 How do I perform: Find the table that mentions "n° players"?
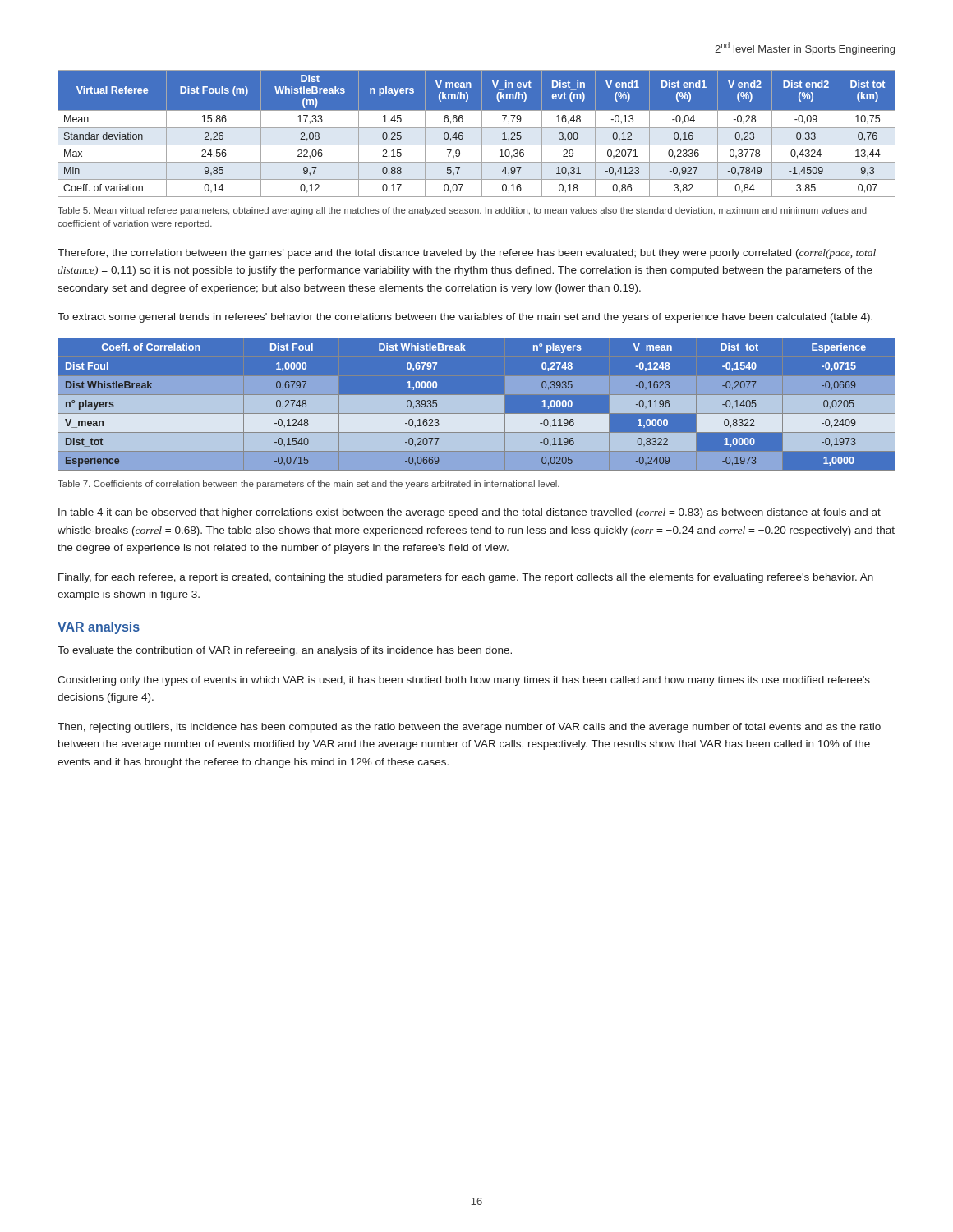point(476,404)
